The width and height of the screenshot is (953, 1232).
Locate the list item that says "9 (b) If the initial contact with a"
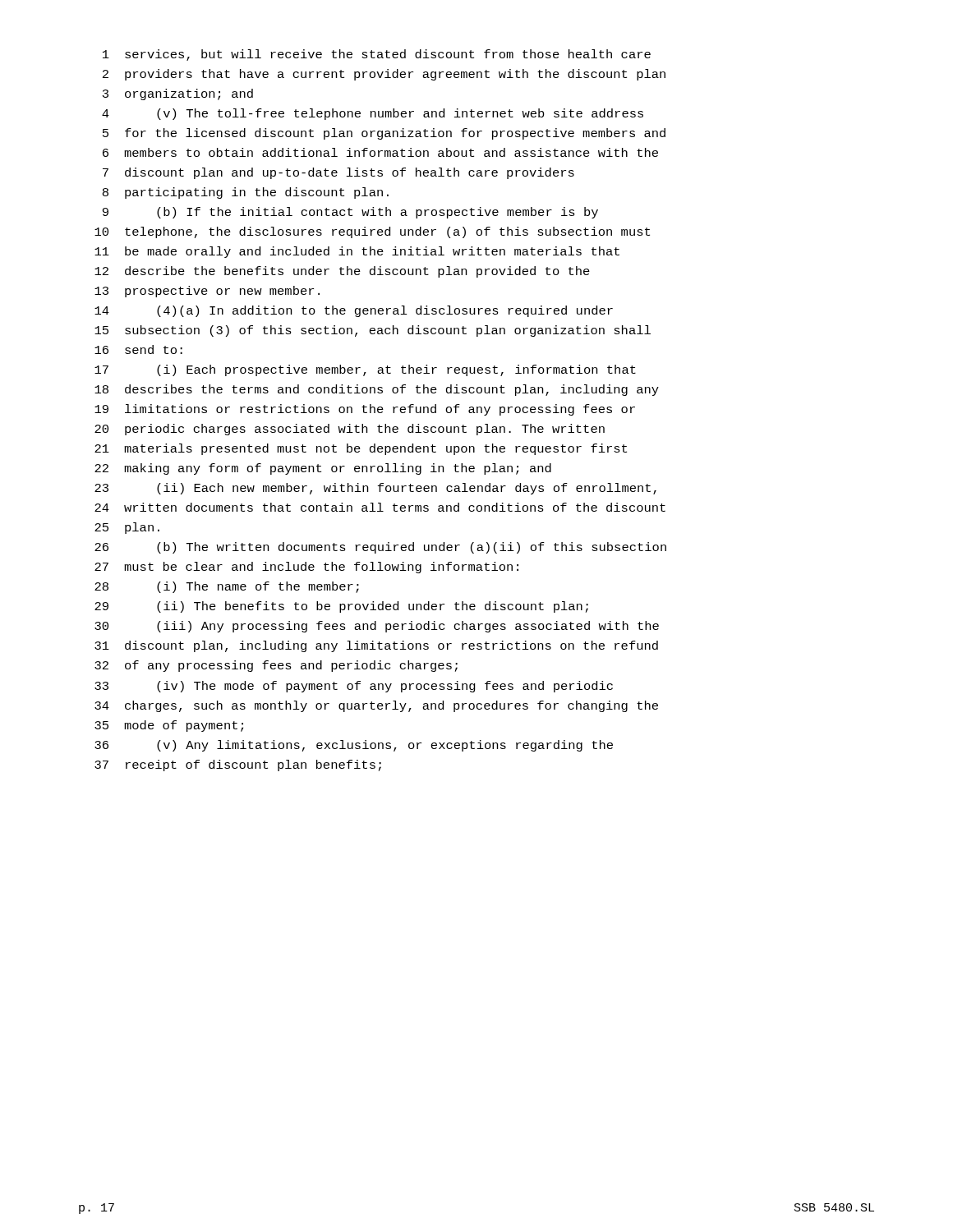(476, 213)
